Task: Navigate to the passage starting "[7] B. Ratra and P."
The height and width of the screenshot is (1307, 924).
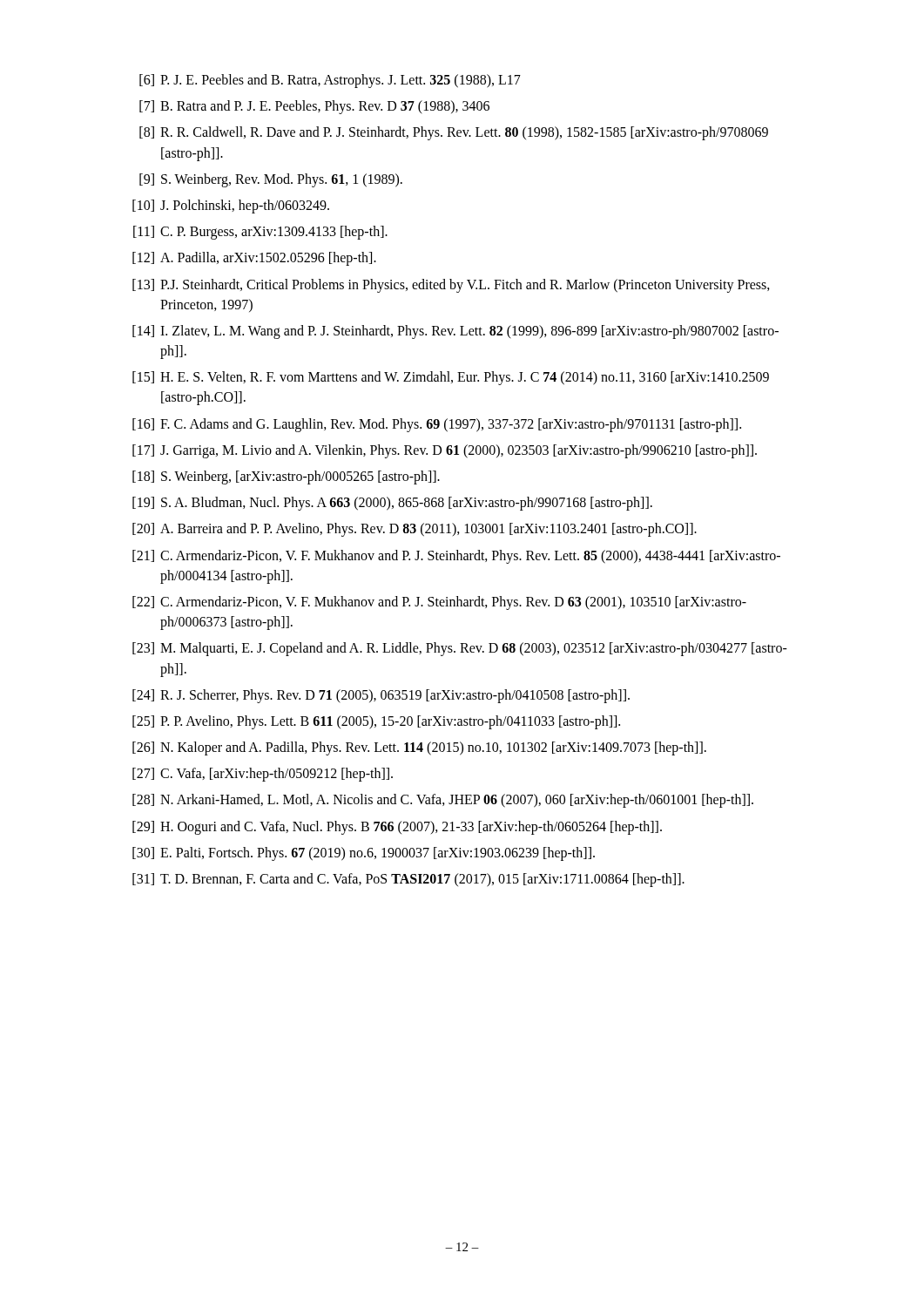Action: (x=462, y=106)
